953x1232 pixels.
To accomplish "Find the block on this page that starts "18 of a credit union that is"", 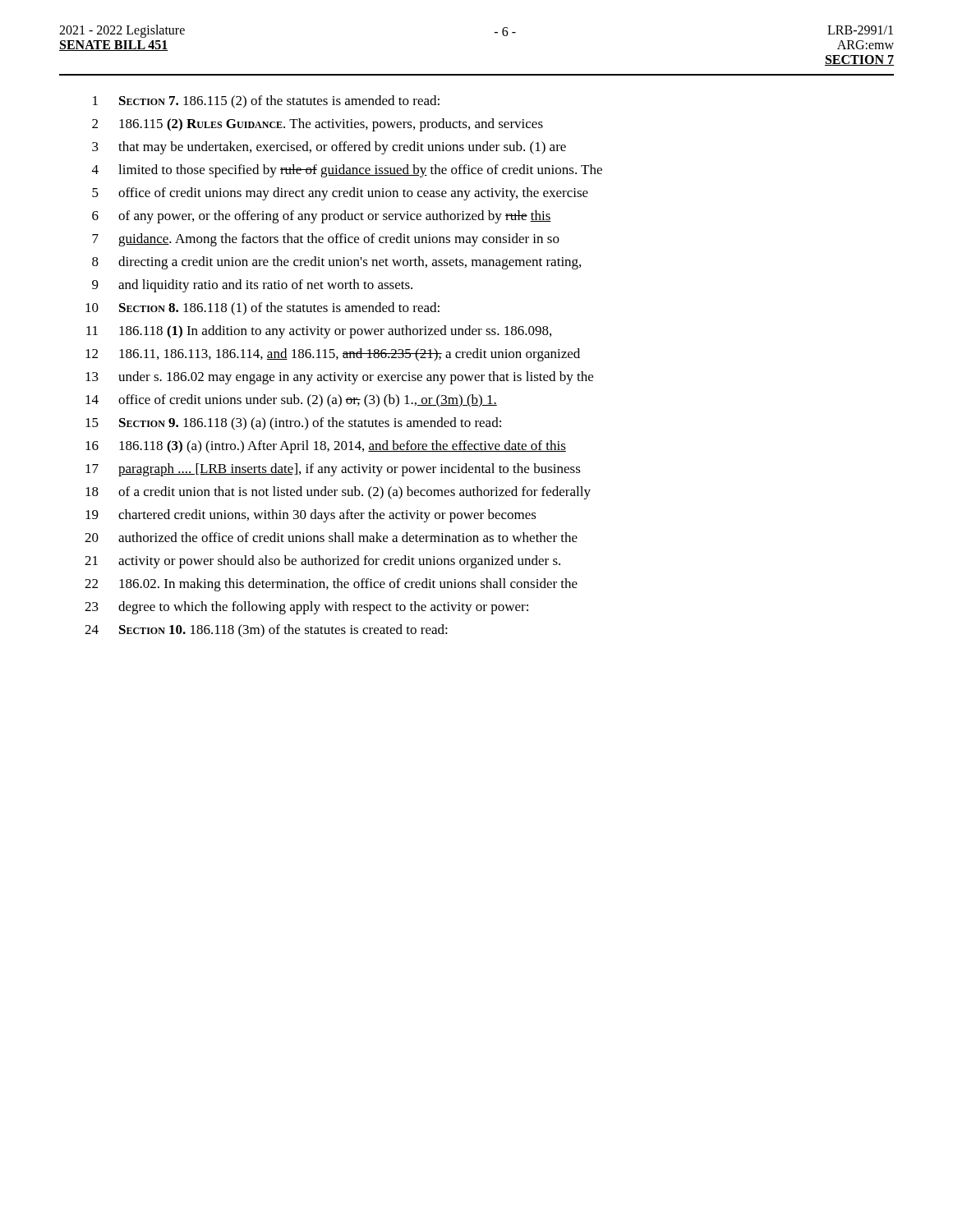I will (x=476, y=492).
